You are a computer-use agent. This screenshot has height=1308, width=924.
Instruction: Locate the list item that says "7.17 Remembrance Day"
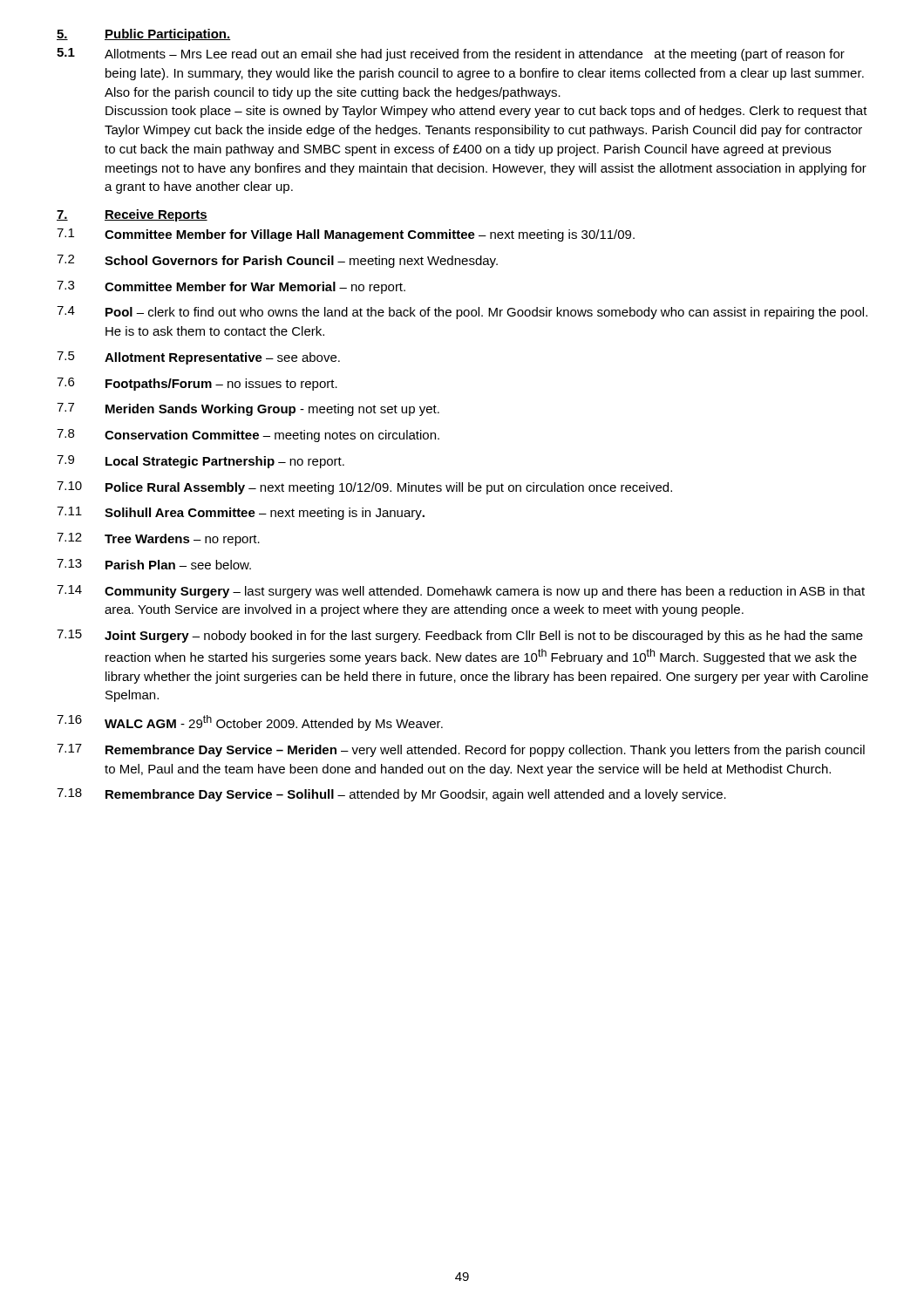[x=466, y=759]
